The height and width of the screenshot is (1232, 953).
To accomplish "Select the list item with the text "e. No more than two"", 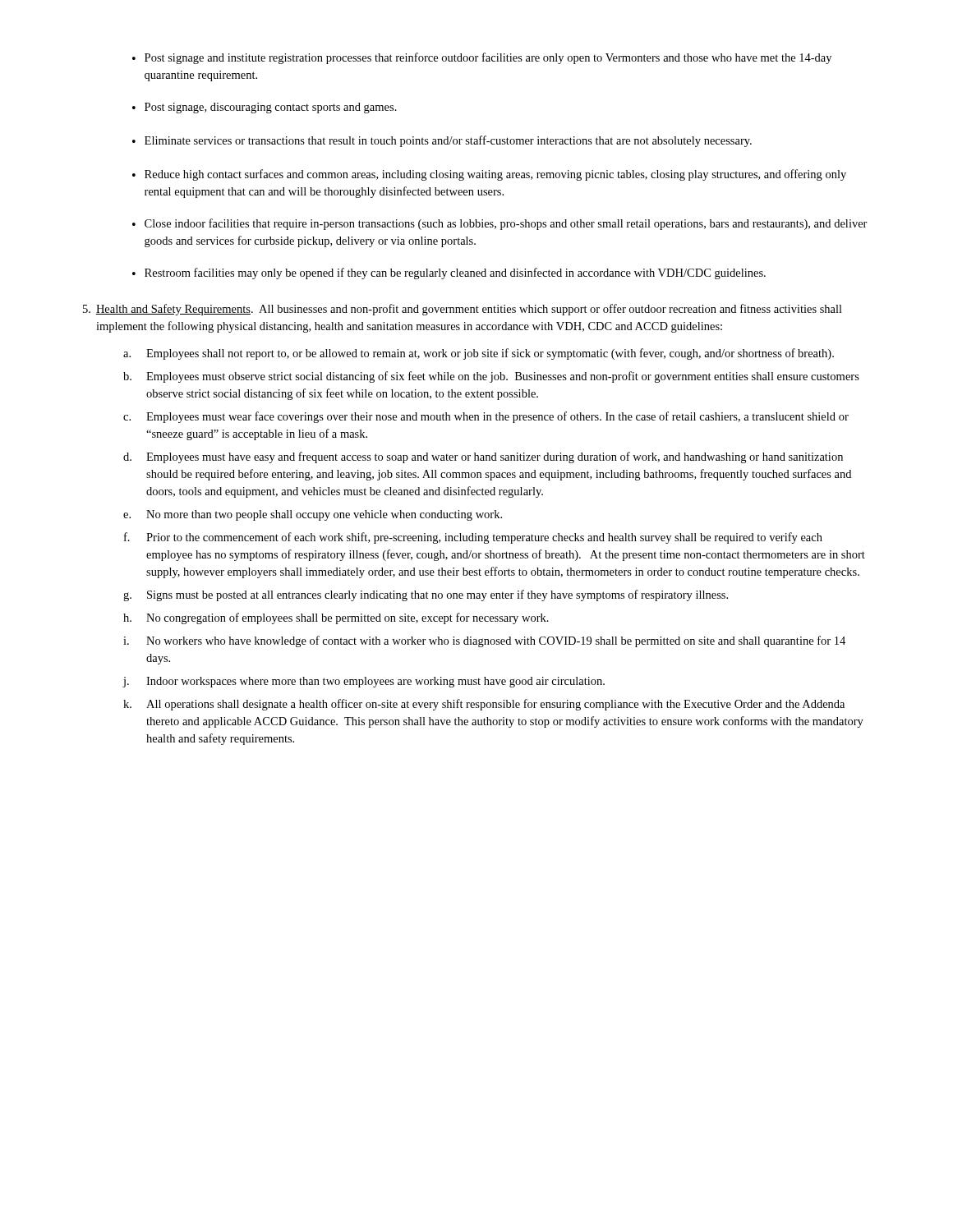I will click(x=313, y=514).
